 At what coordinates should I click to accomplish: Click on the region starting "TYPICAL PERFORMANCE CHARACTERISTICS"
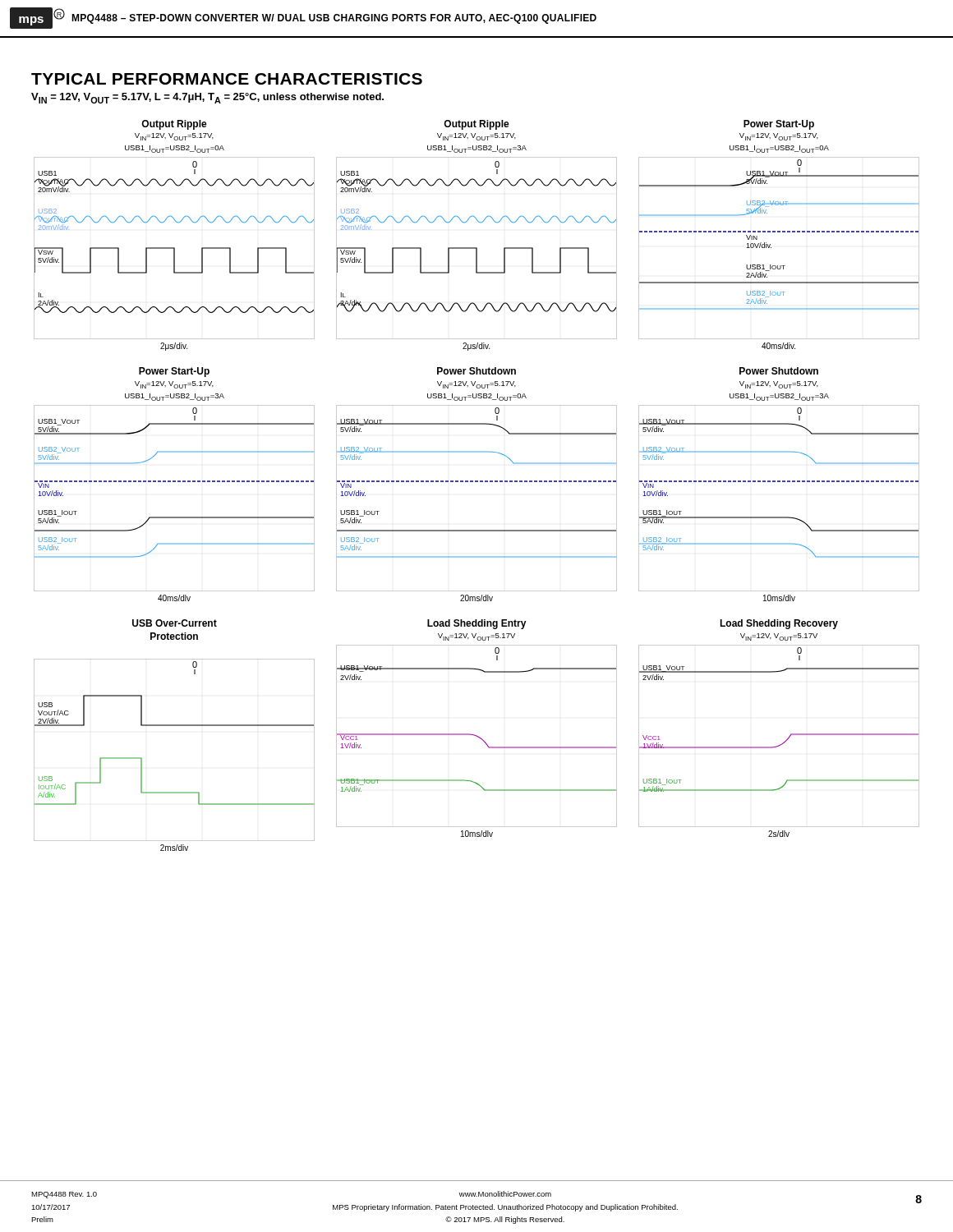pyautogui.click(x=227, y=78)
